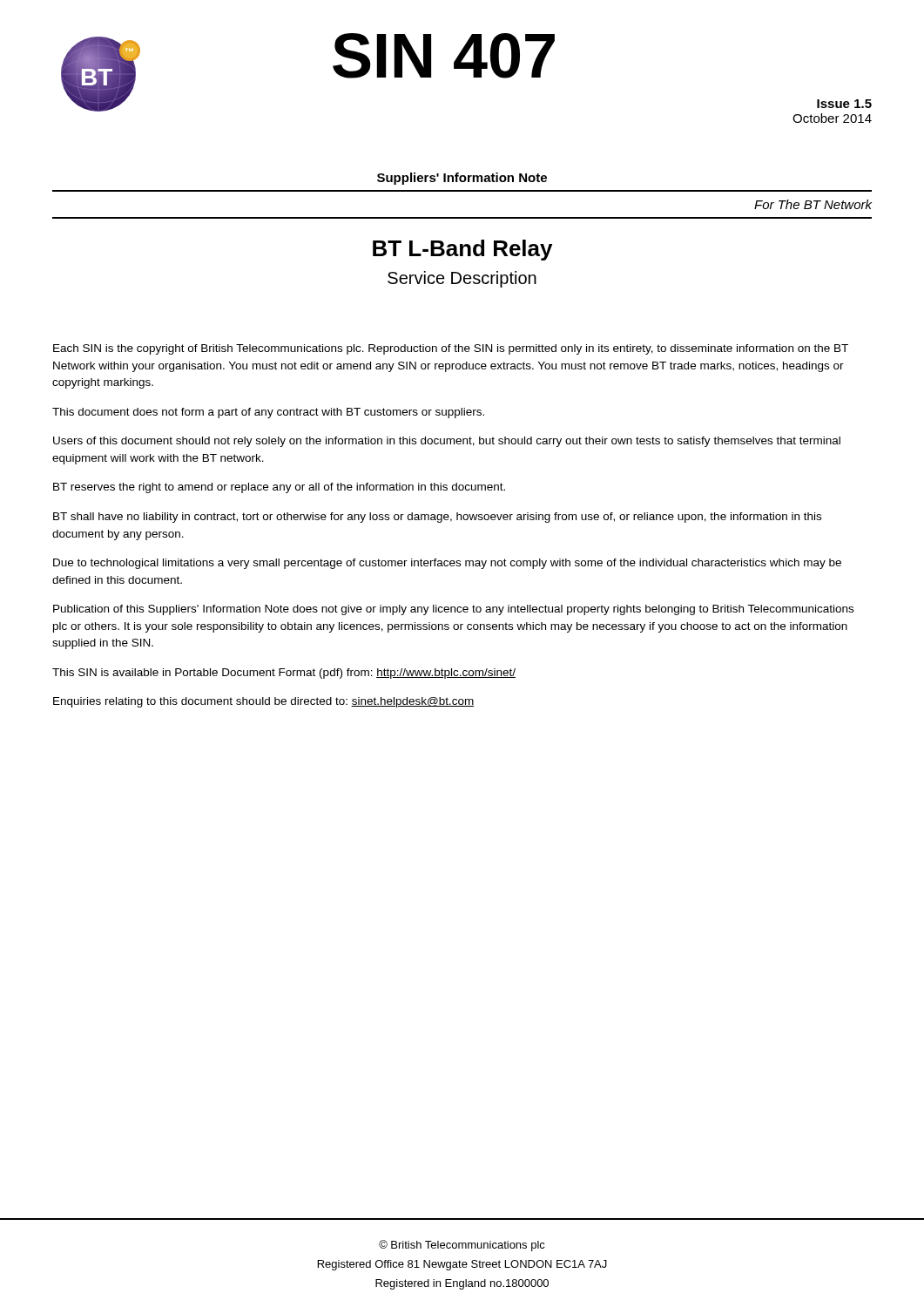Find the region starting "BT L-Band Relay"
Screen dimensions: 1307x924
[462, 248]
